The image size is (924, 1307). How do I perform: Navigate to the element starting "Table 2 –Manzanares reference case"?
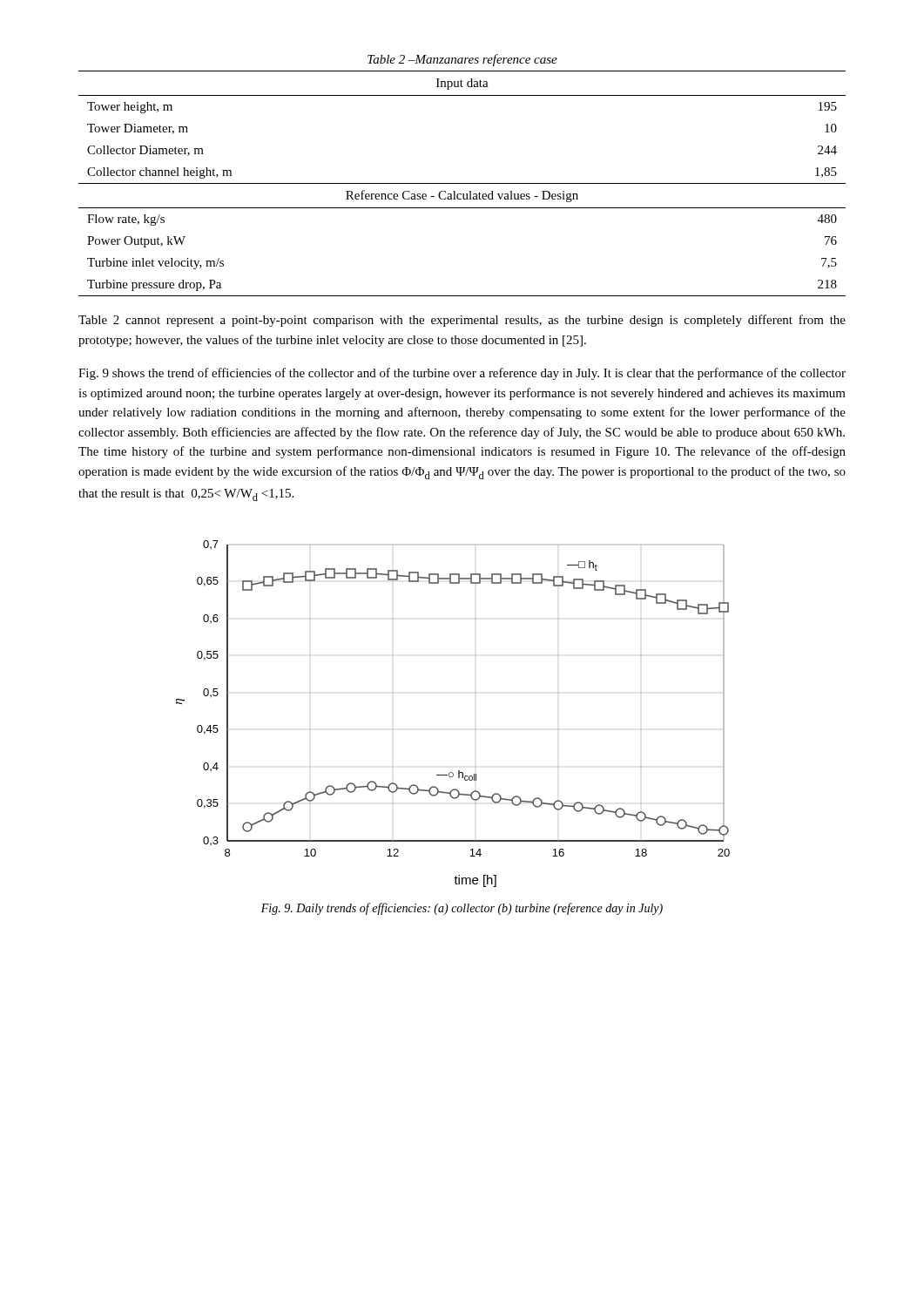tap(462, 59)
